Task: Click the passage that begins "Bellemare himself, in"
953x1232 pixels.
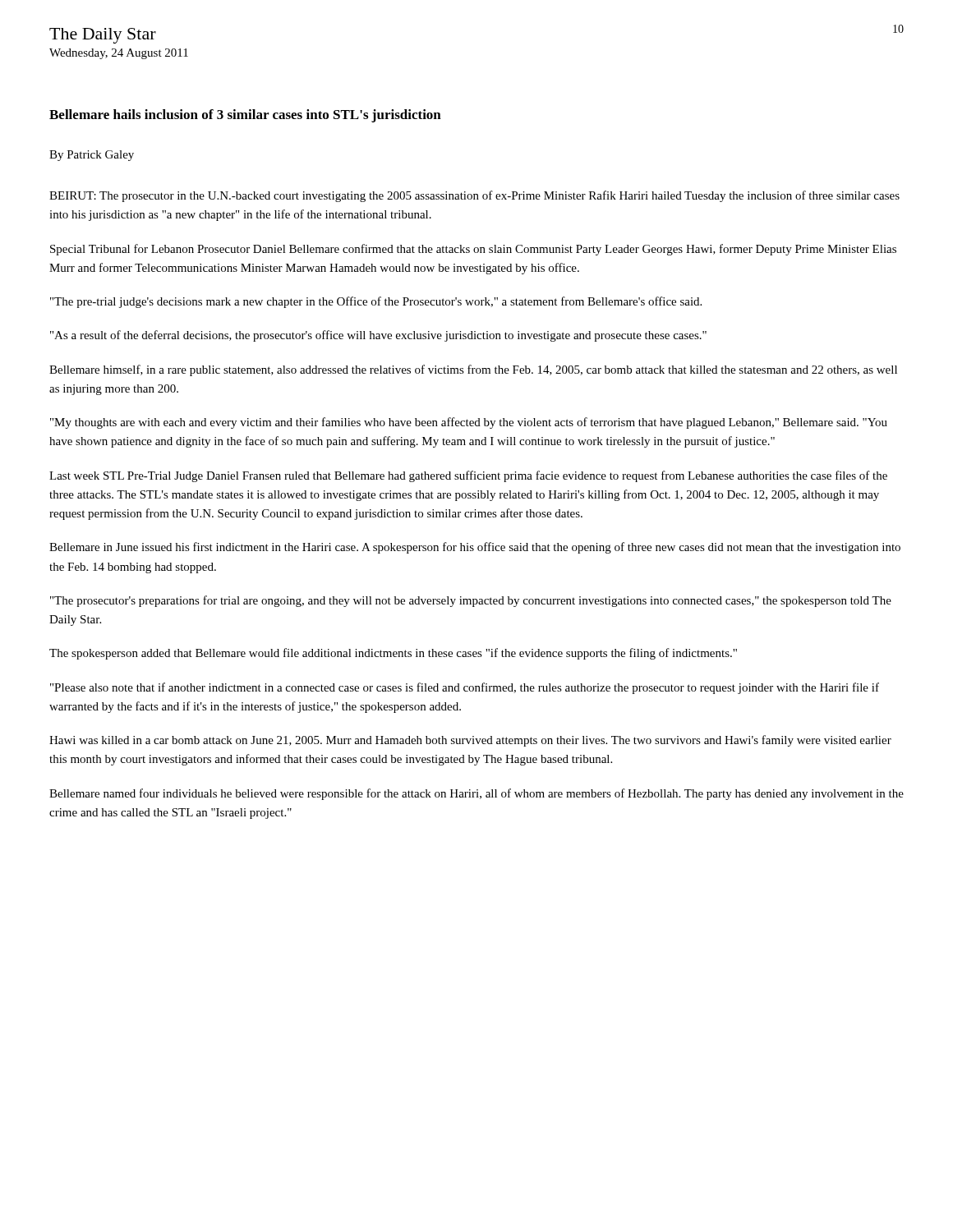Action: point(473,379)
